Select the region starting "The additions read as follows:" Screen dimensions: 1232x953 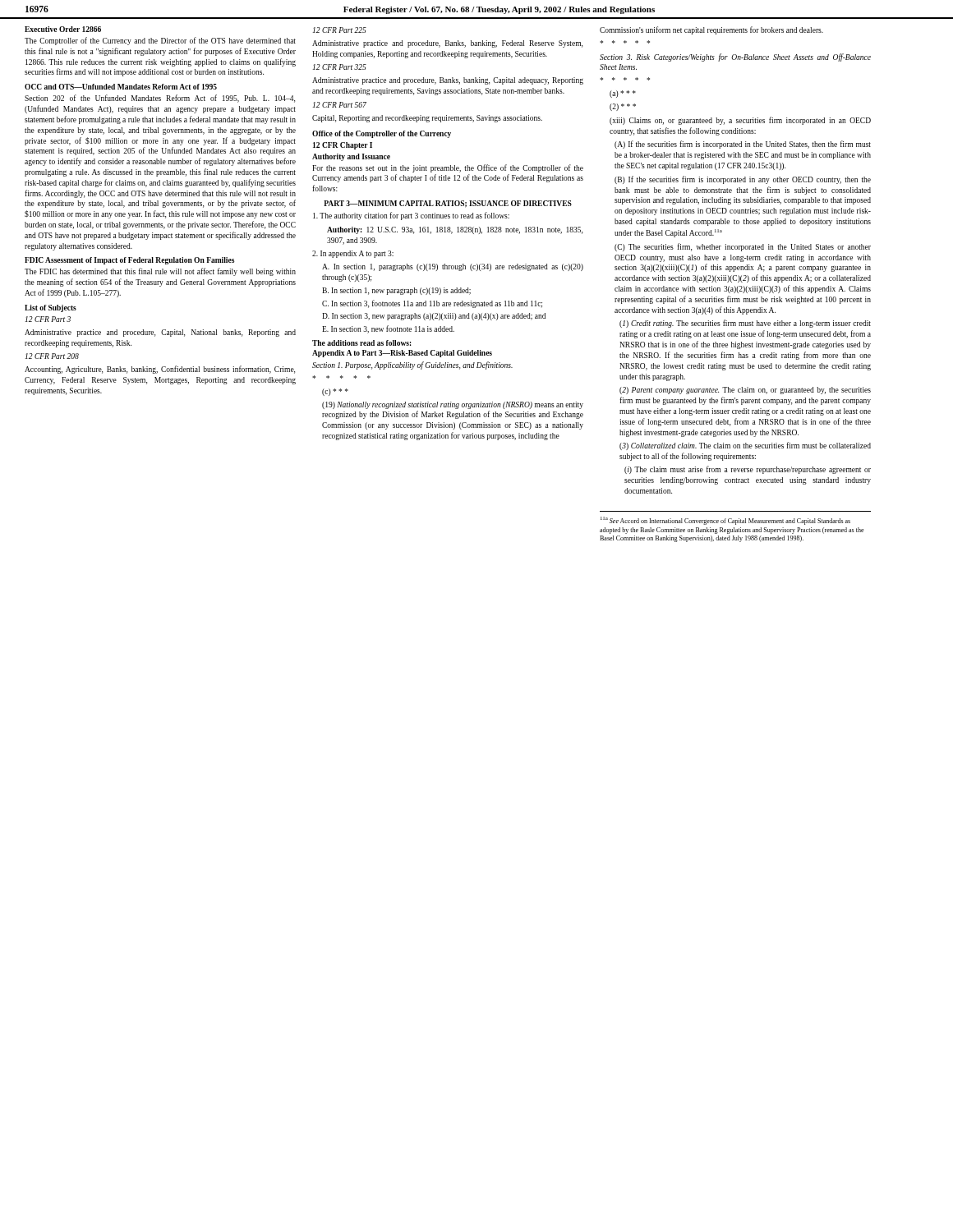click(362, 343)
